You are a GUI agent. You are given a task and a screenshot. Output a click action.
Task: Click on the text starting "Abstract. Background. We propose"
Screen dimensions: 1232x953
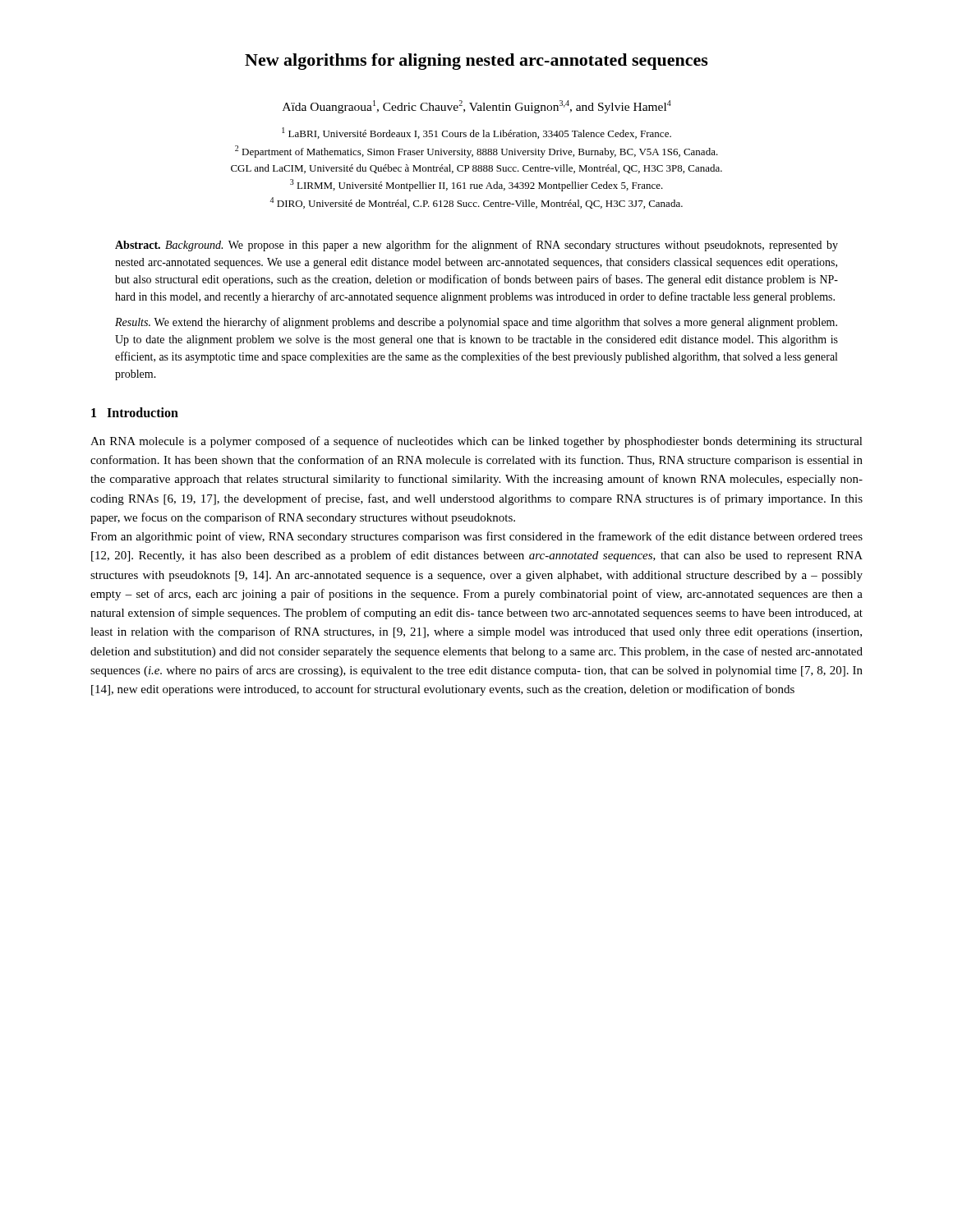[x=476, y=310]
